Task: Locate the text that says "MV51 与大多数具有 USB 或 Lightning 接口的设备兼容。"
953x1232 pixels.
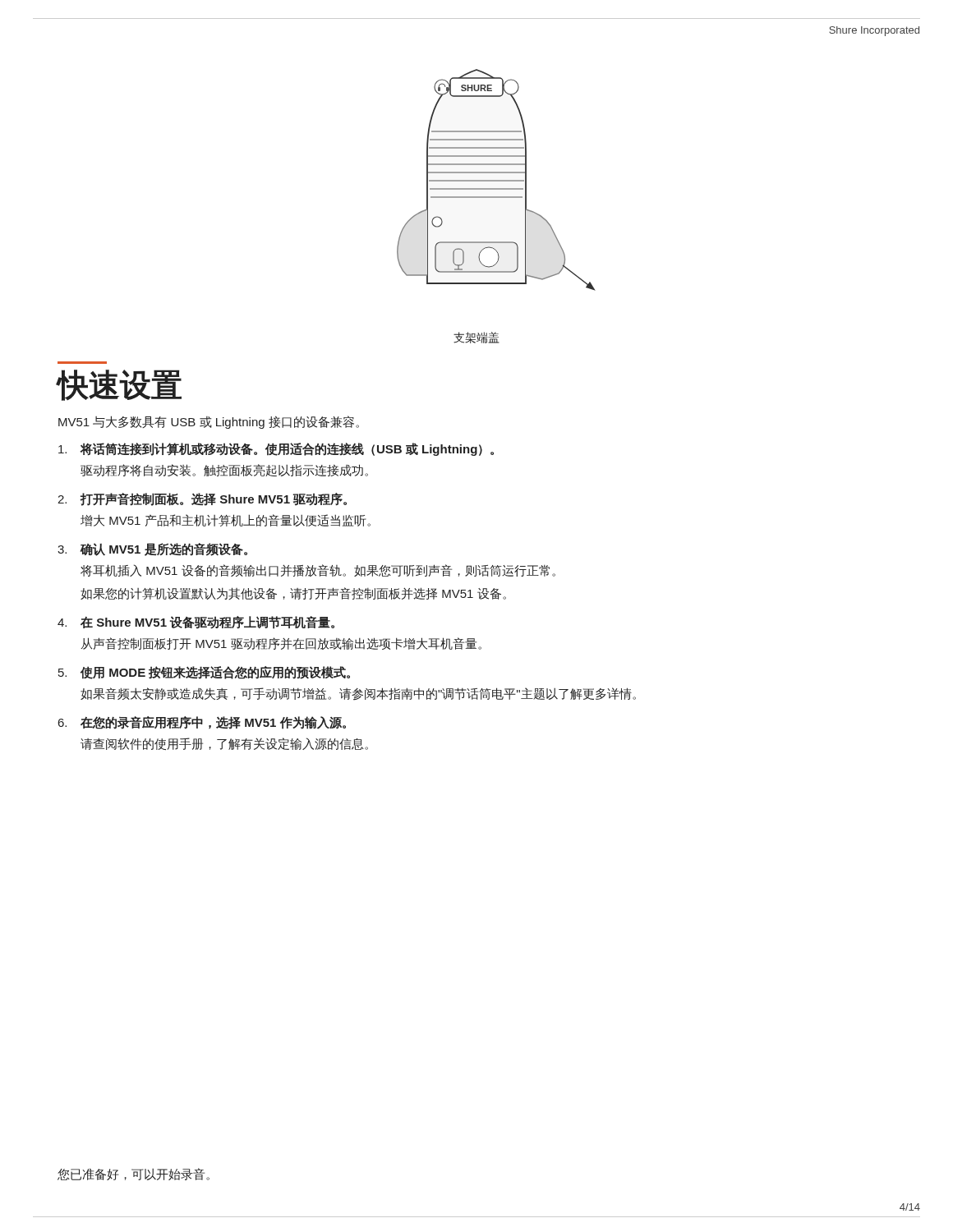Action: (212, 422)
